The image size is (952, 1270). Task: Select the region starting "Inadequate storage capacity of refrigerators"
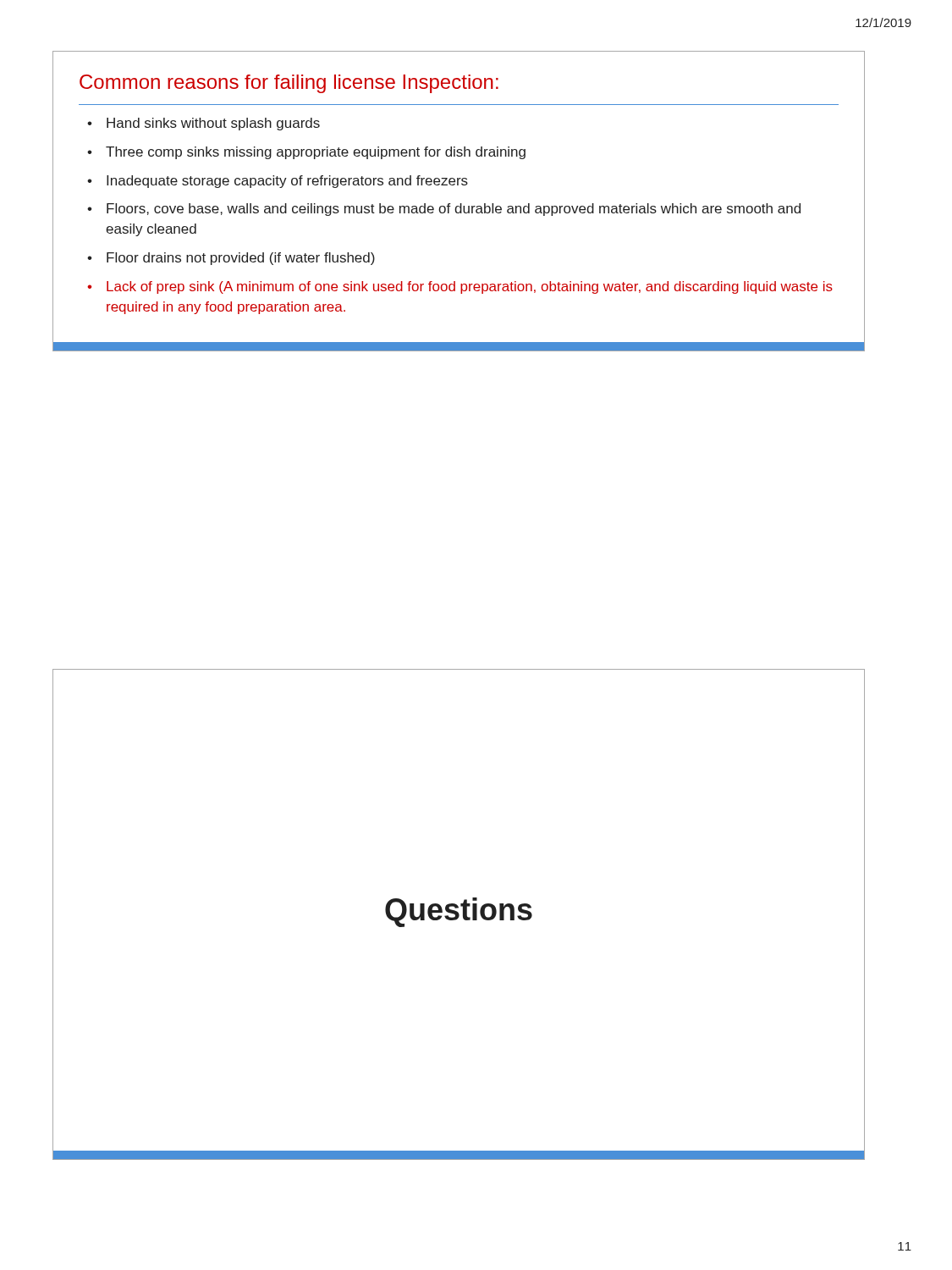click(287, 180)
